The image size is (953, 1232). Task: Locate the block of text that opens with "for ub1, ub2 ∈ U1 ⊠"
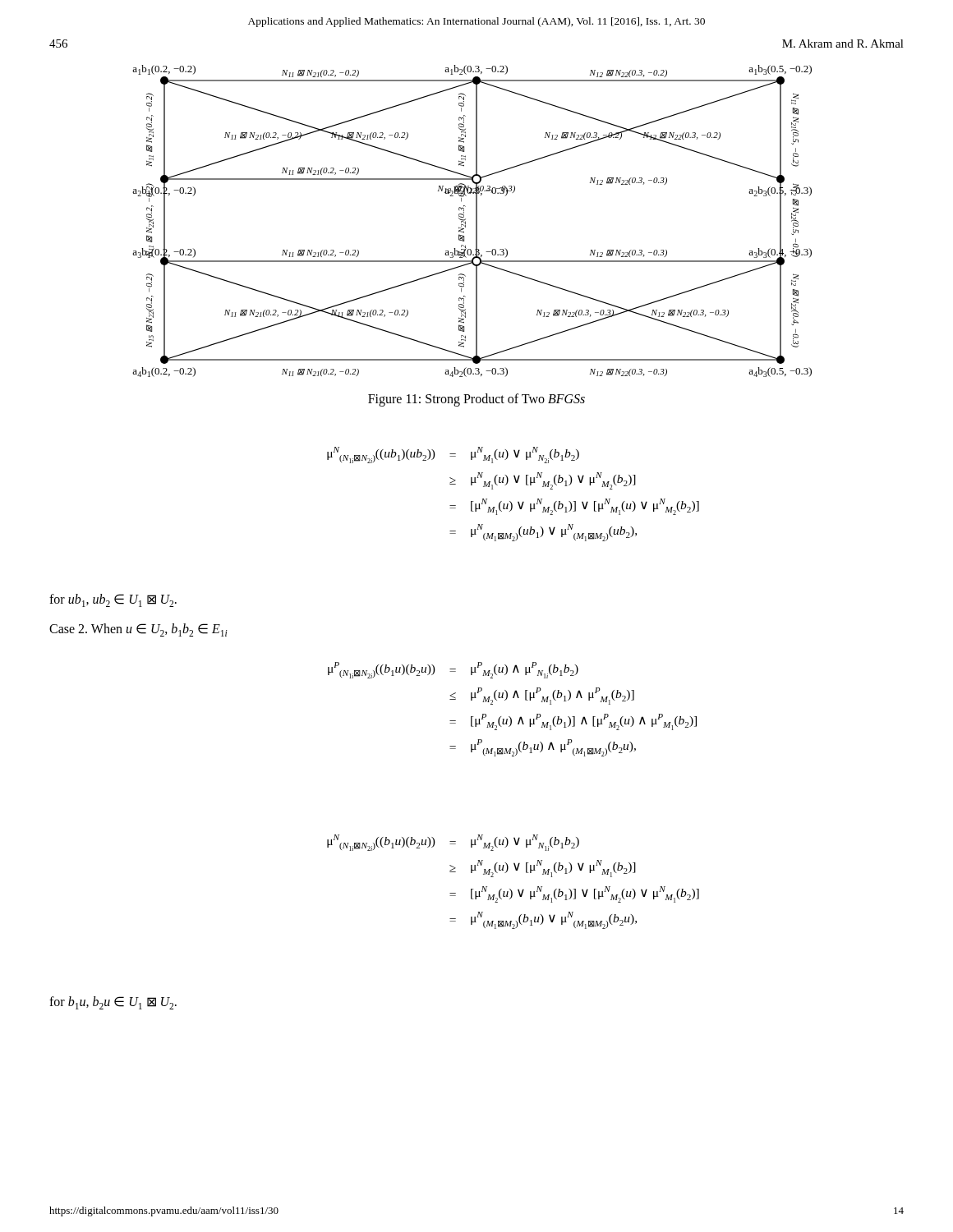tap(113, 600)
